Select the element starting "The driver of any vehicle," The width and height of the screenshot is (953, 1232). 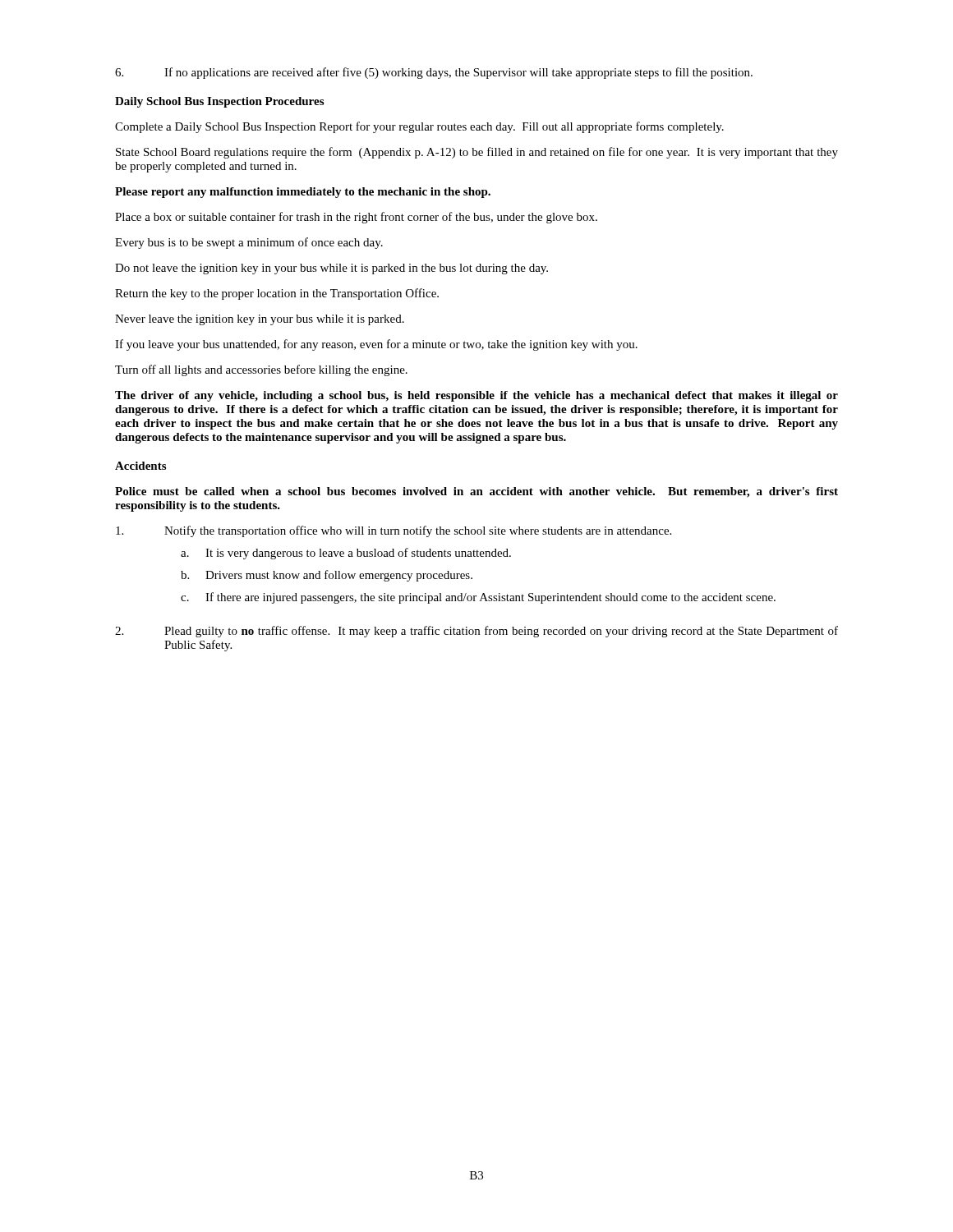pos(476,416)
